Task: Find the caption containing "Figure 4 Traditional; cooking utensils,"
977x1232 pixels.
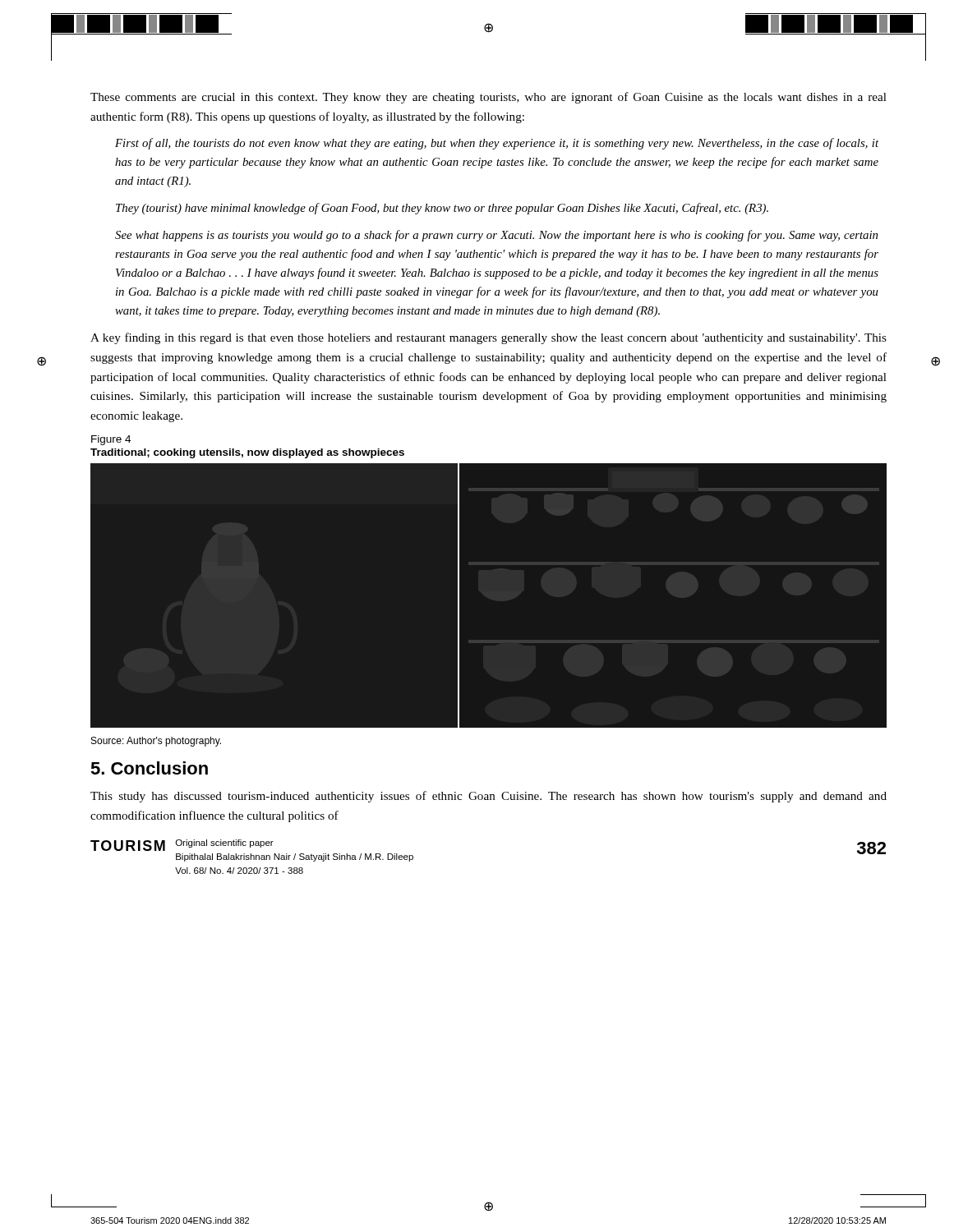Action: tap(111, 440)
